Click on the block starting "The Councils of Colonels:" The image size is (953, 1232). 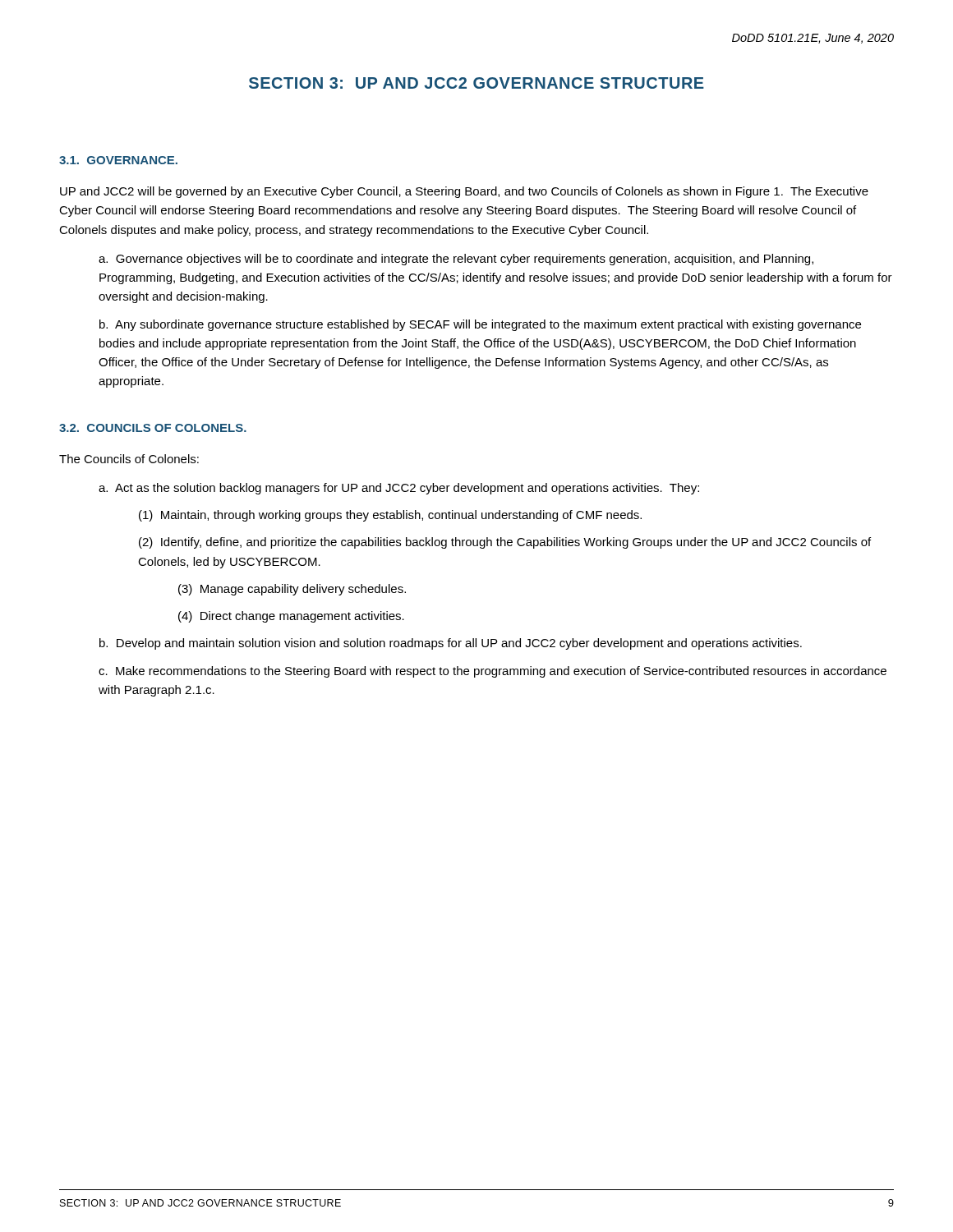click(129, 458)
